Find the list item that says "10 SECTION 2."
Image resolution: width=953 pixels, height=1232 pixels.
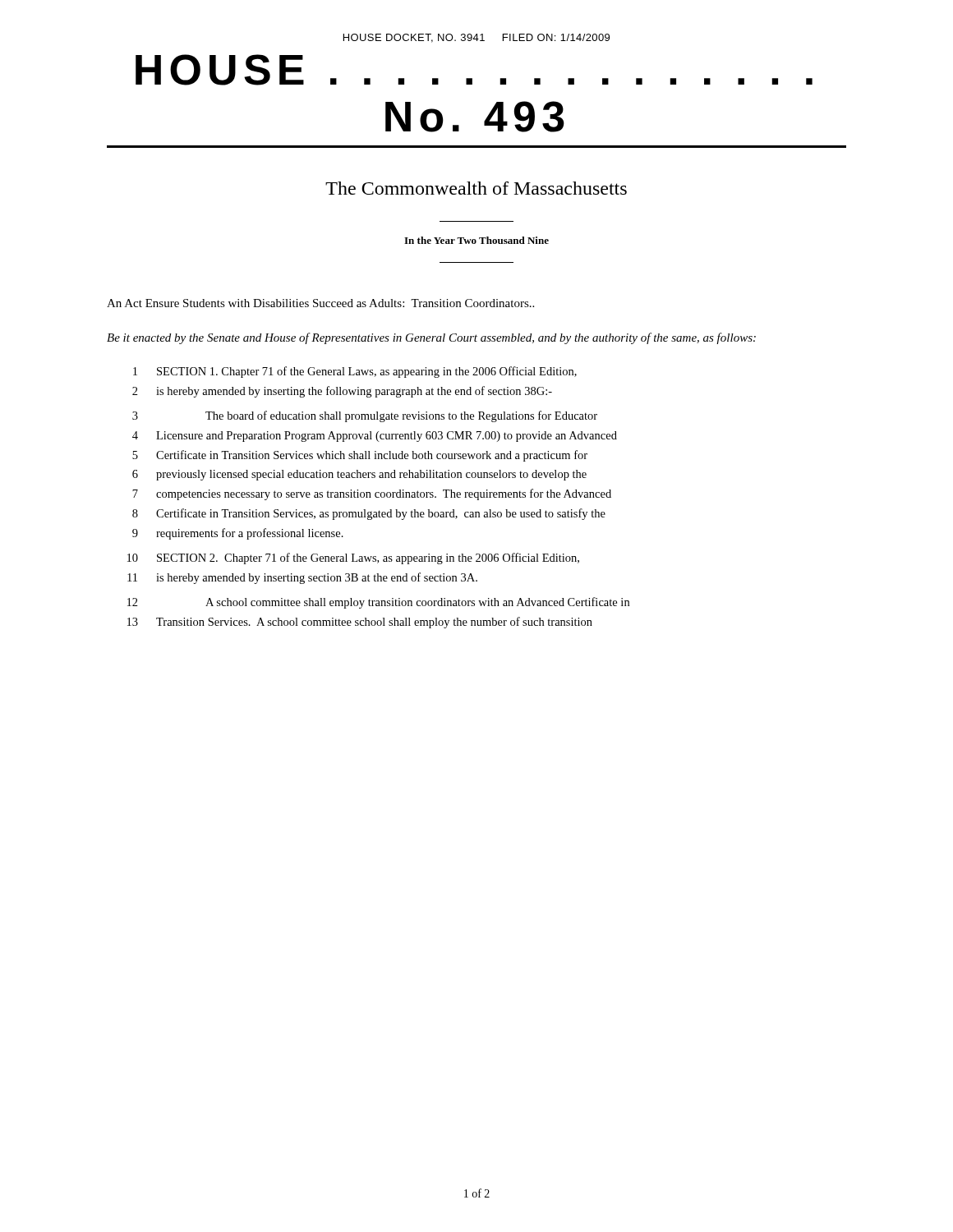tap(476, 559)
